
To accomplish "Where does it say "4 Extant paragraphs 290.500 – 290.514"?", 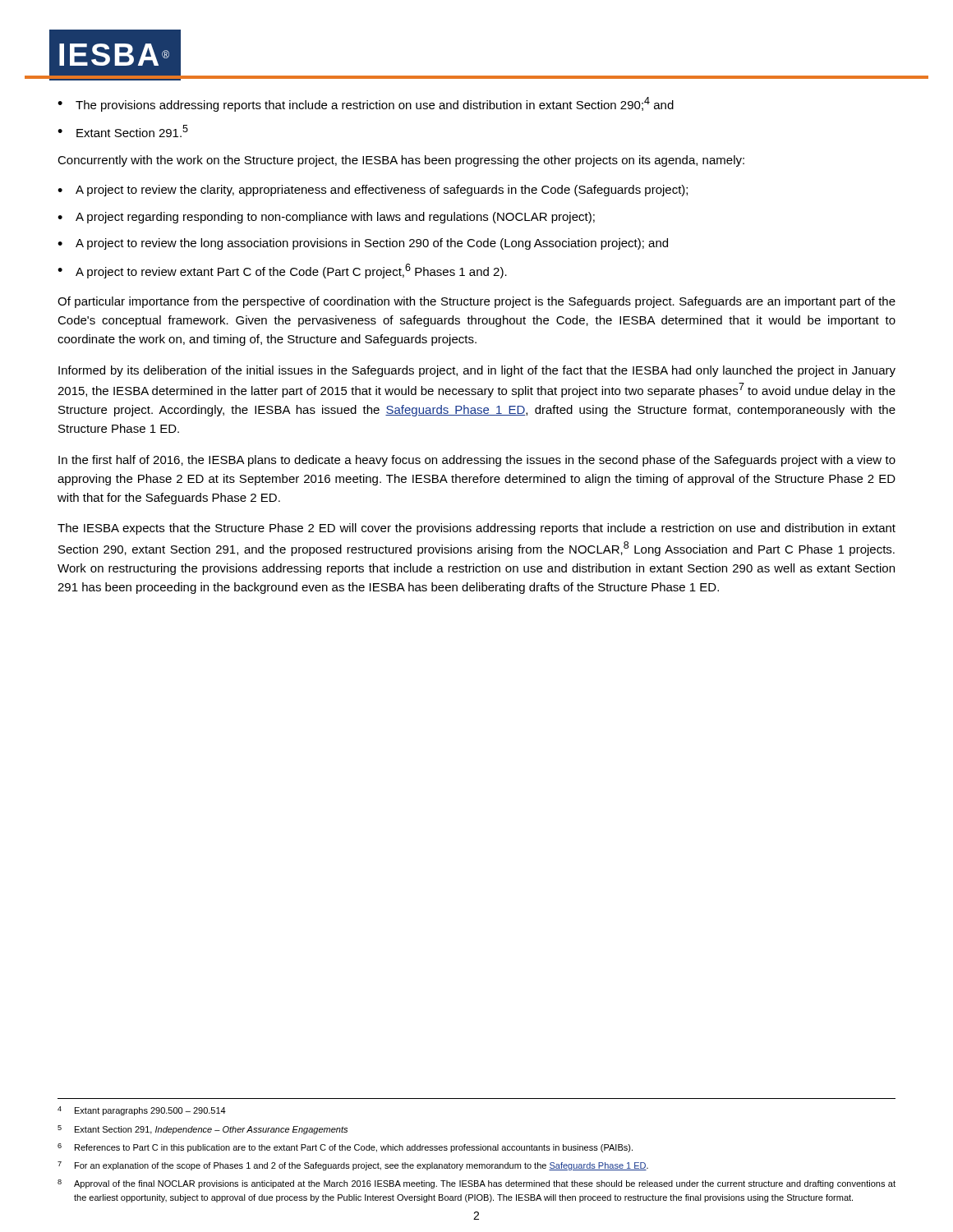I will coord(142,1111).
